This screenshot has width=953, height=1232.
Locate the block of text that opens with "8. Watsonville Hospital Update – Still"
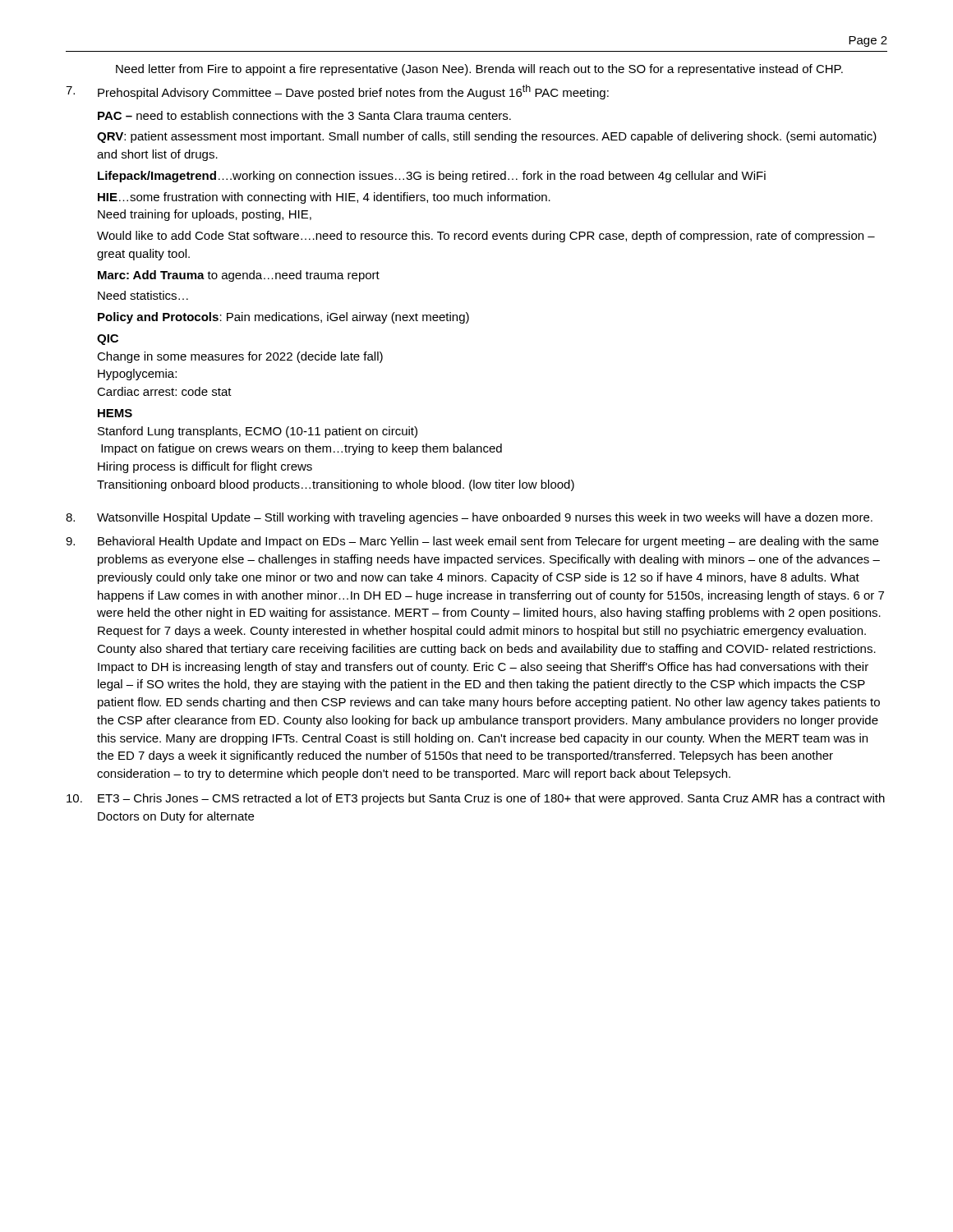tap(476, 517)
